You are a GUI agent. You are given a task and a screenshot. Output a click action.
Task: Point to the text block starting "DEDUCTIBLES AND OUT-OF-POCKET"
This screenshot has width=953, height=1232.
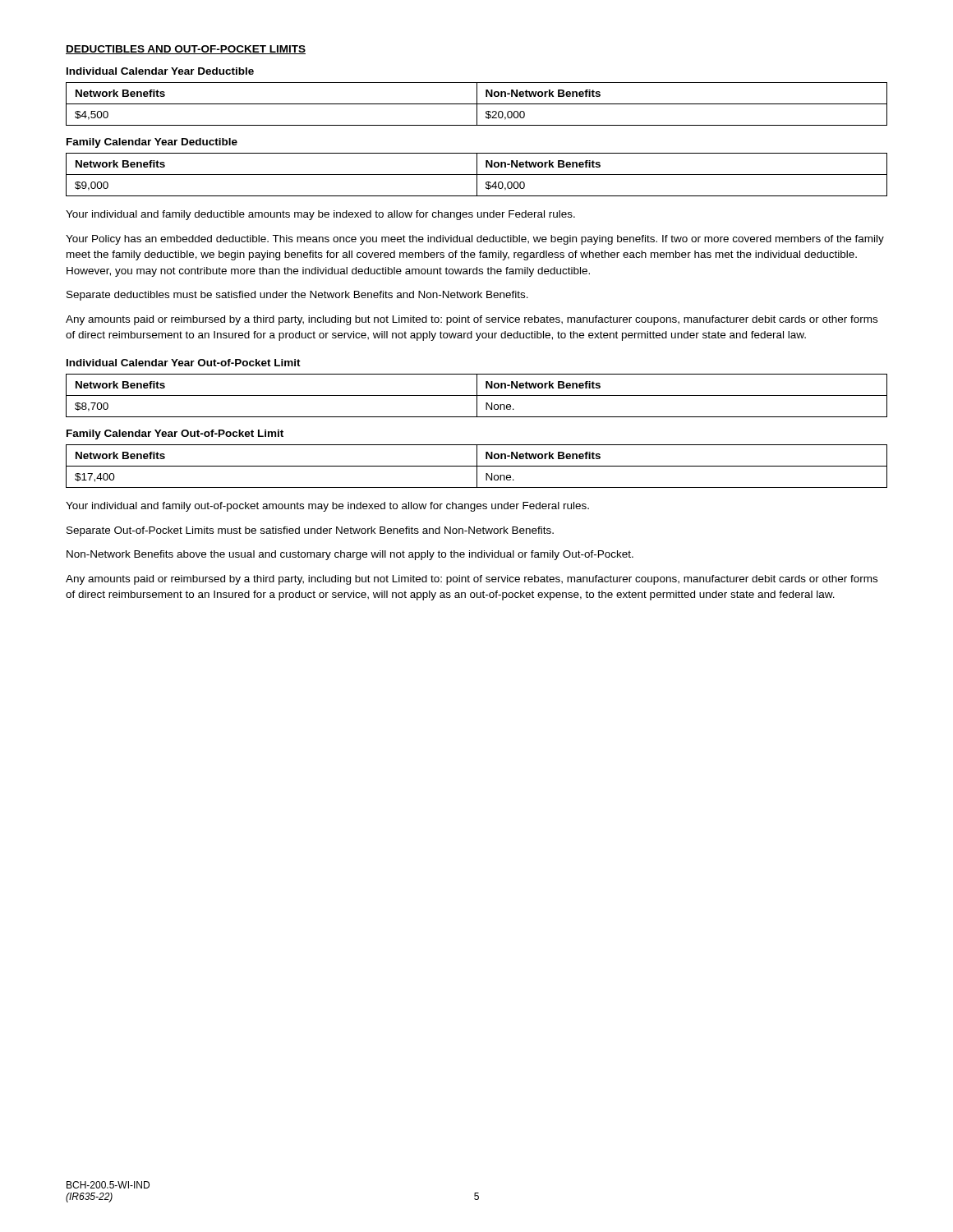point(186,49)
